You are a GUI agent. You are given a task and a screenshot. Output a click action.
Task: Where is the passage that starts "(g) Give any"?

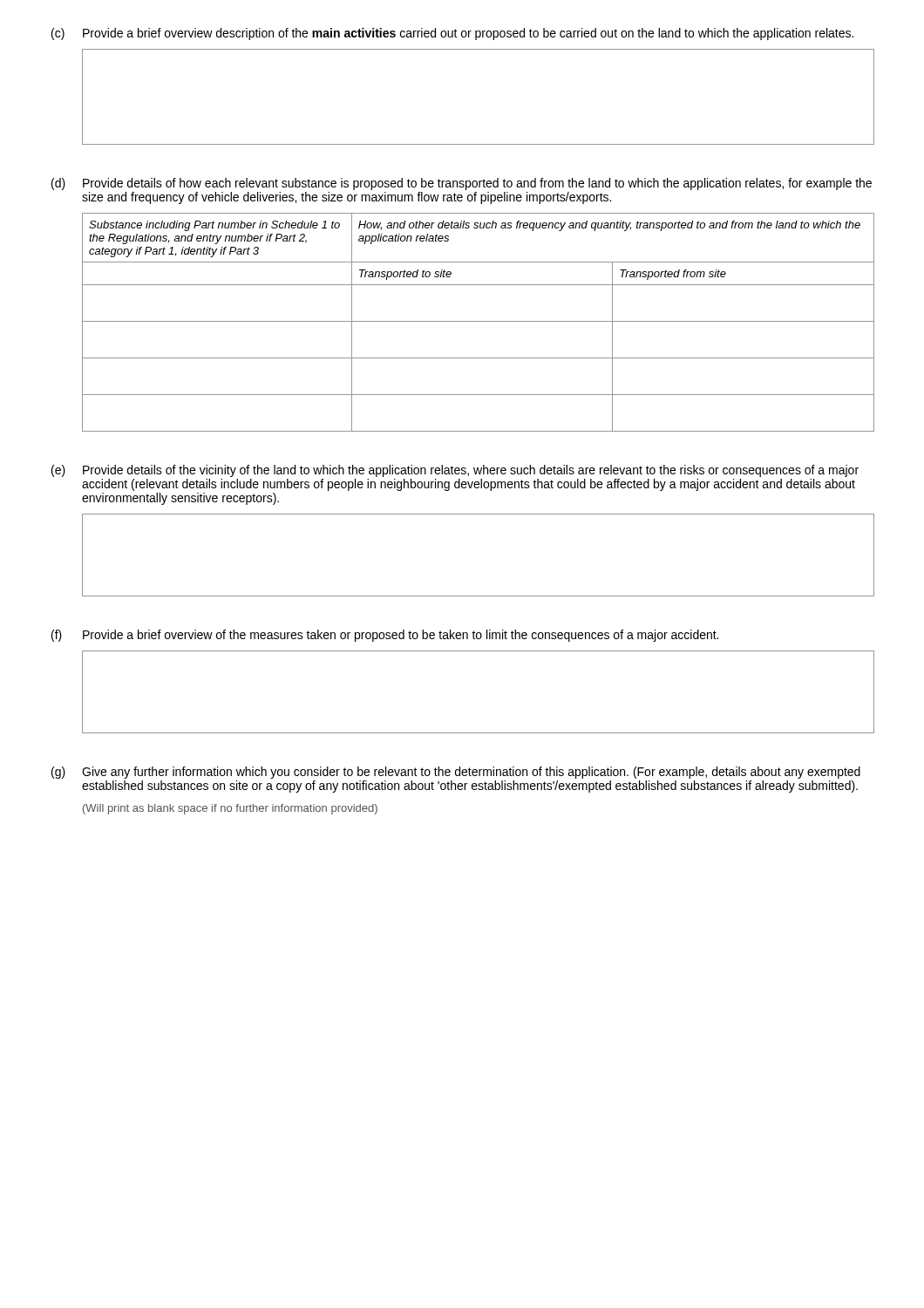[x=462, y=790]
